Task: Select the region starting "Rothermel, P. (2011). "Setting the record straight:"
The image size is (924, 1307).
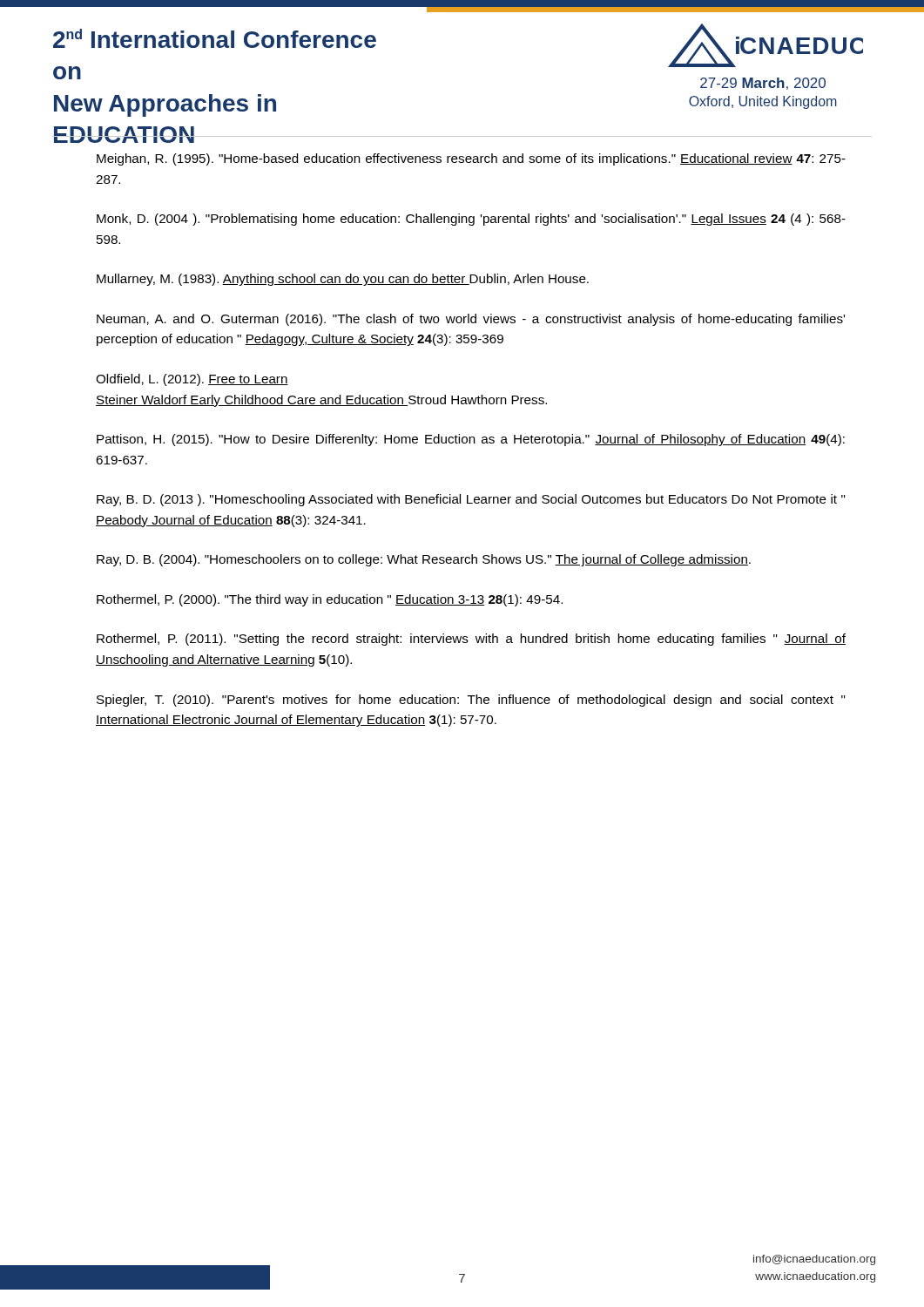Action: coord(471,649)
